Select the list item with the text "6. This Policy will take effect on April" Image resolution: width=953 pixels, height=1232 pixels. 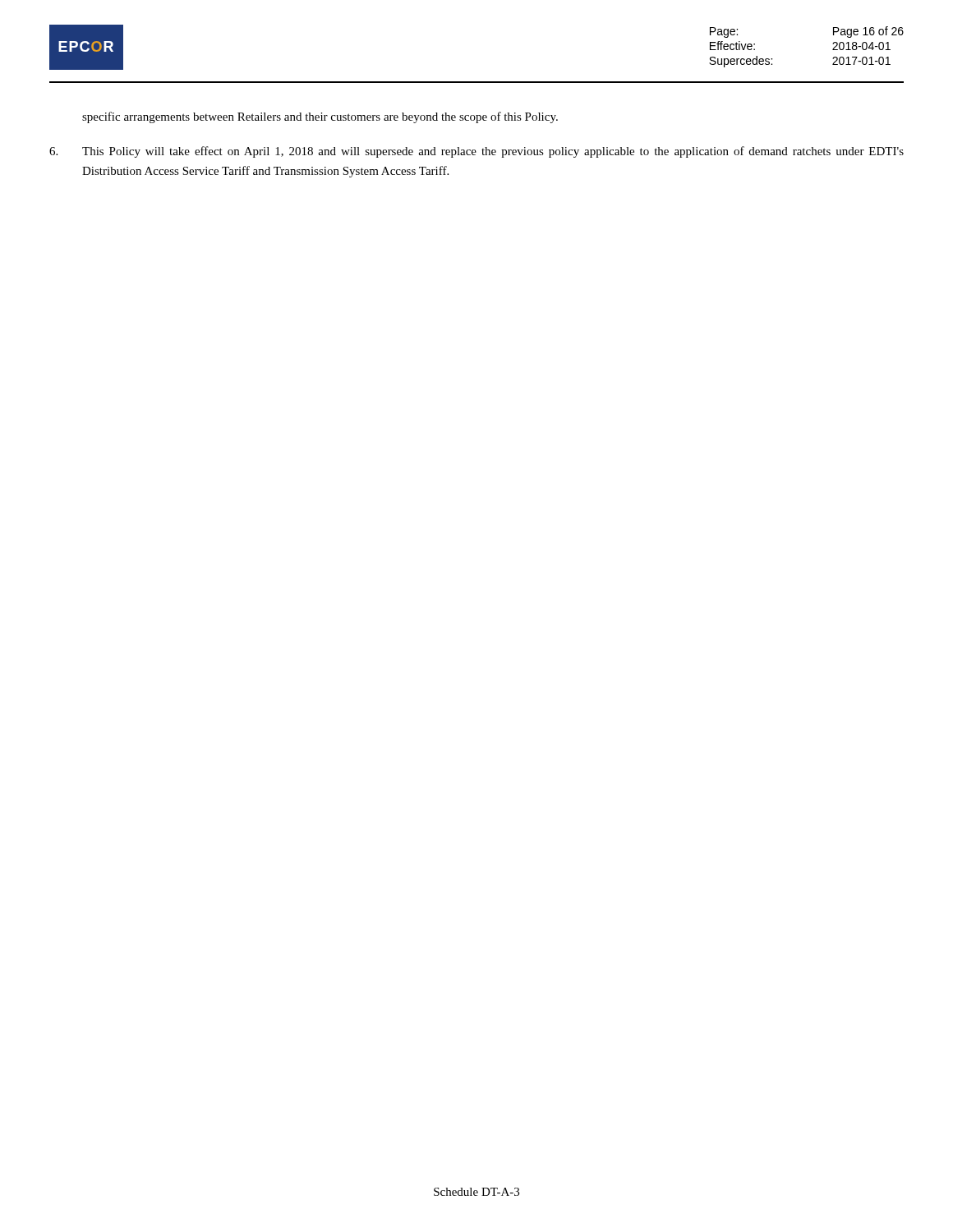(x=476, y=161)
